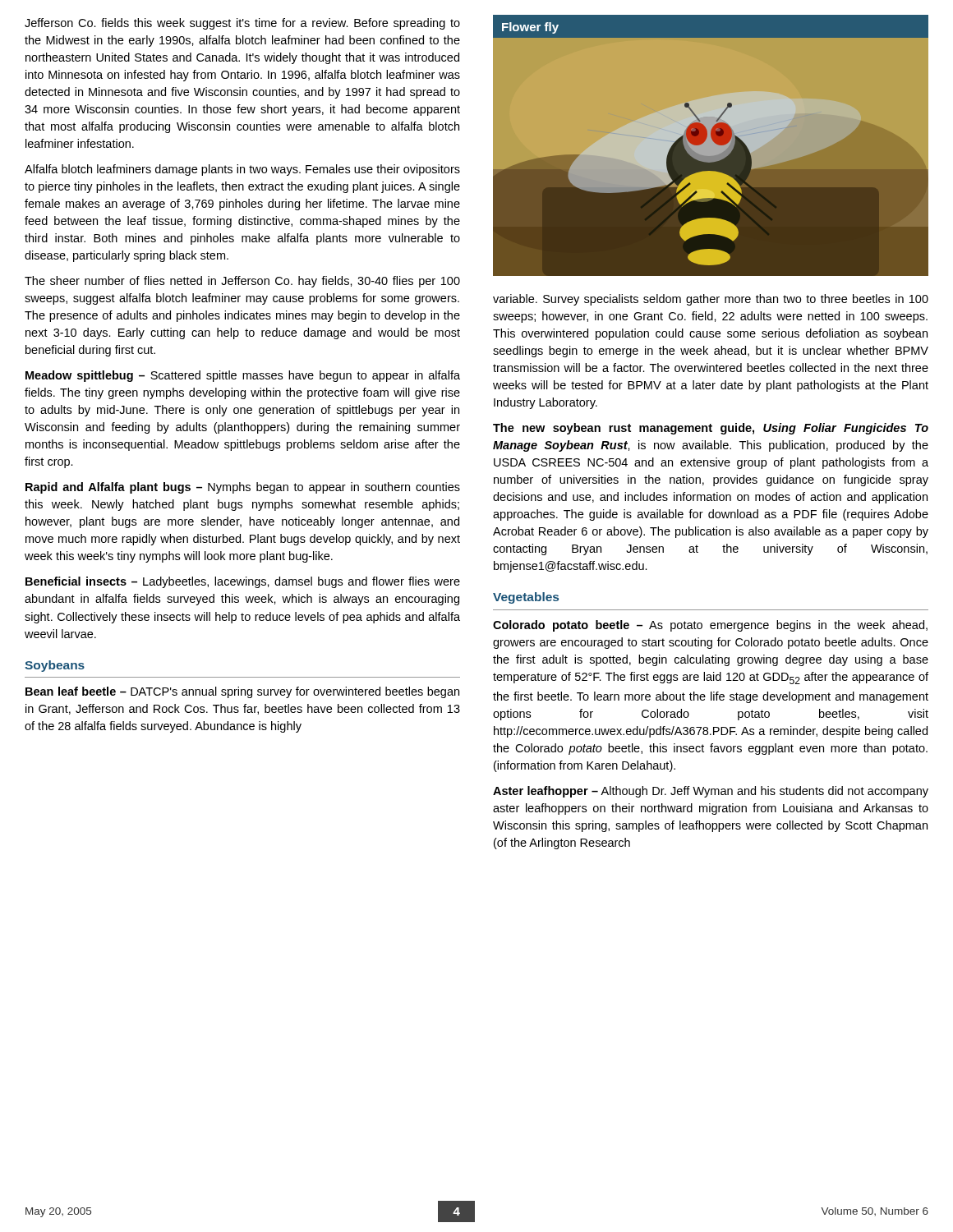Select the passage starting "Alfalfa blotch leafminers damage plants in two ways."

point(242,213)
